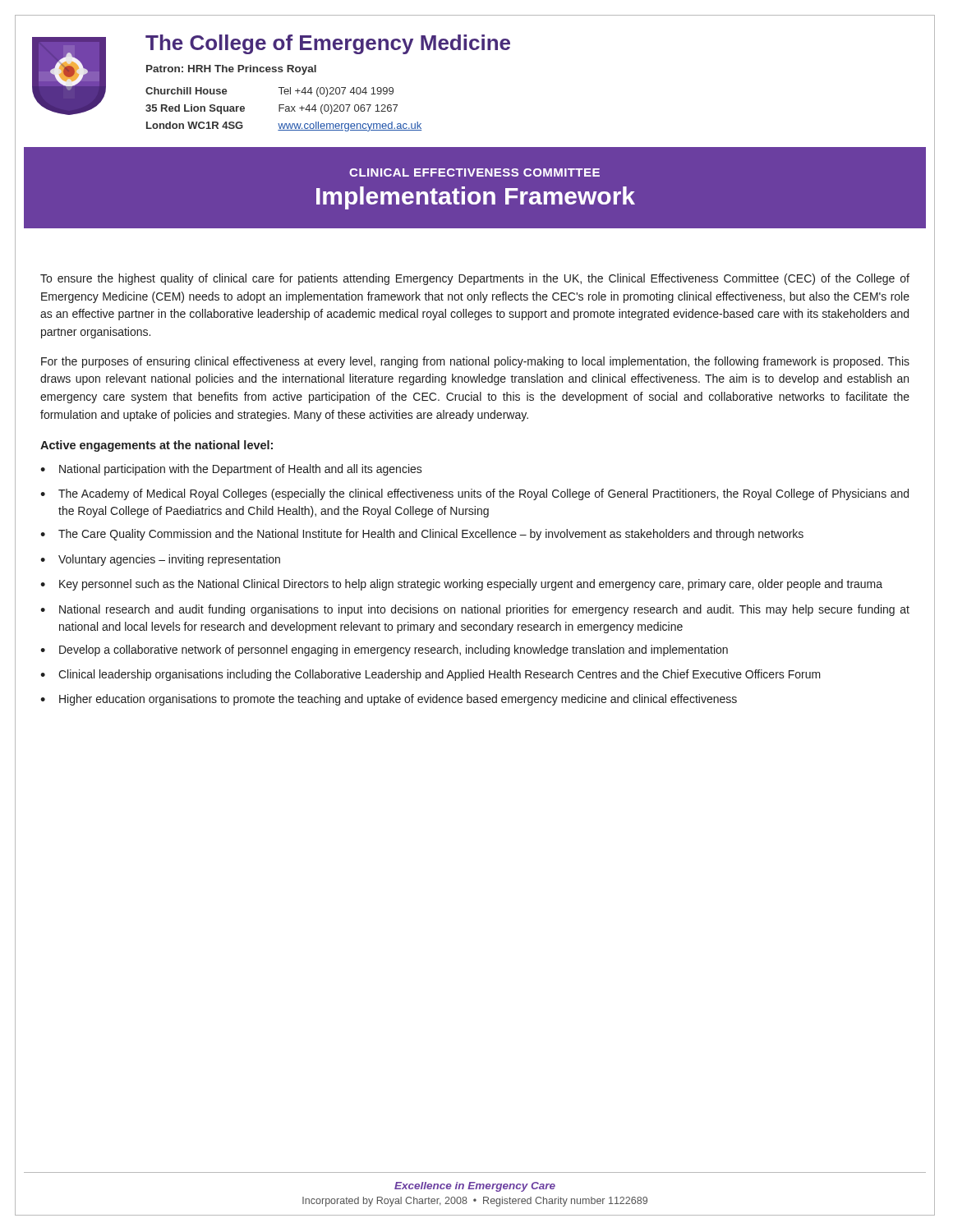This screenshot has height=1232, width=953.
Task: Point to the block starting "The College of Emergency Medicine"
Action: (328, 43)
